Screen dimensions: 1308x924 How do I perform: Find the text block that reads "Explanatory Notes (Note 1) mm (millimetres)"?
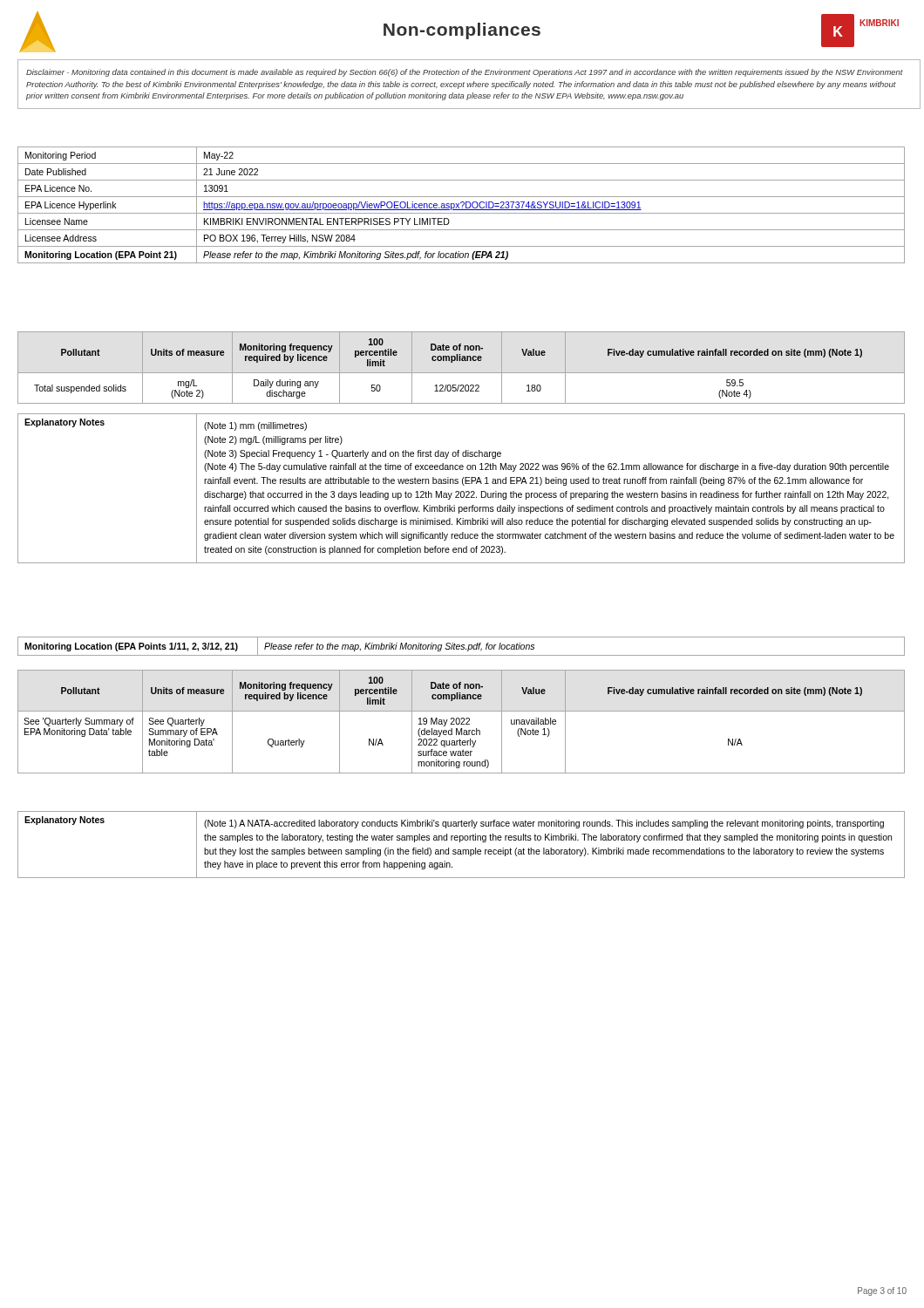point(461,488)
